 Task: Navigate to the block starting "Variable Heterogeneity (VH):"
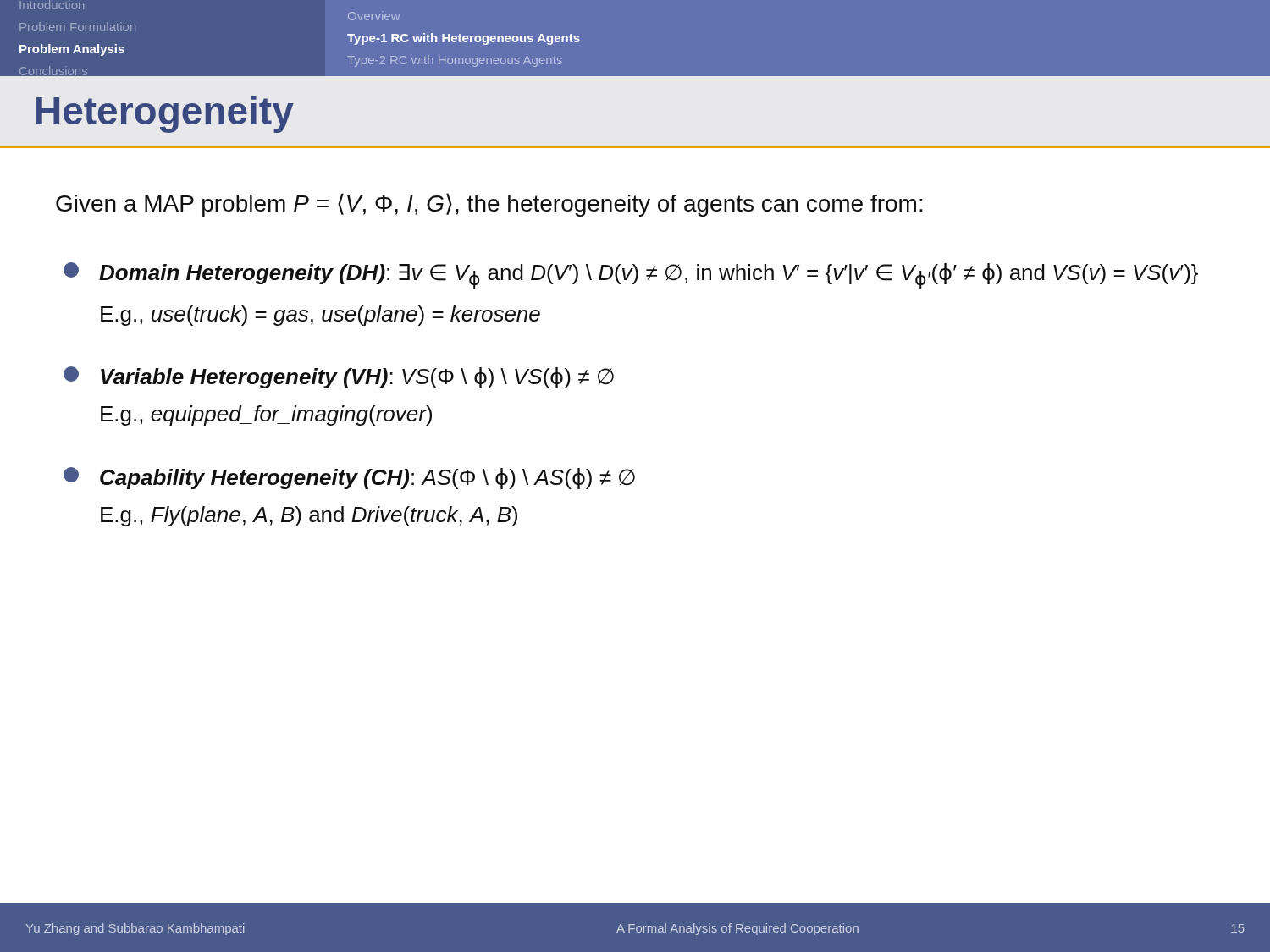pos(339,395)
